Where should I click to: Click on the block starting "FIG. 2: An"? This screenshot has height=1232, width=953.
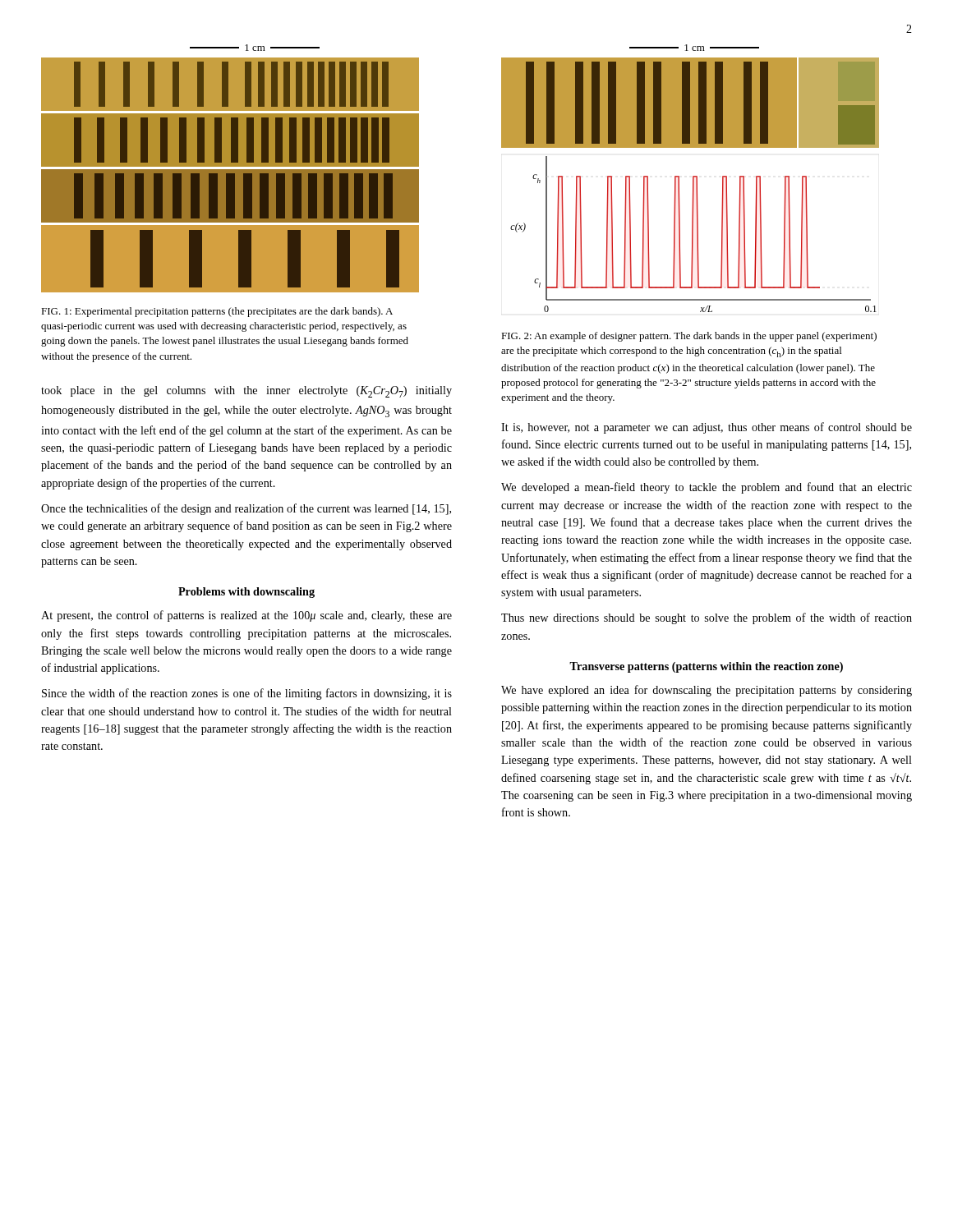point(689,366)
